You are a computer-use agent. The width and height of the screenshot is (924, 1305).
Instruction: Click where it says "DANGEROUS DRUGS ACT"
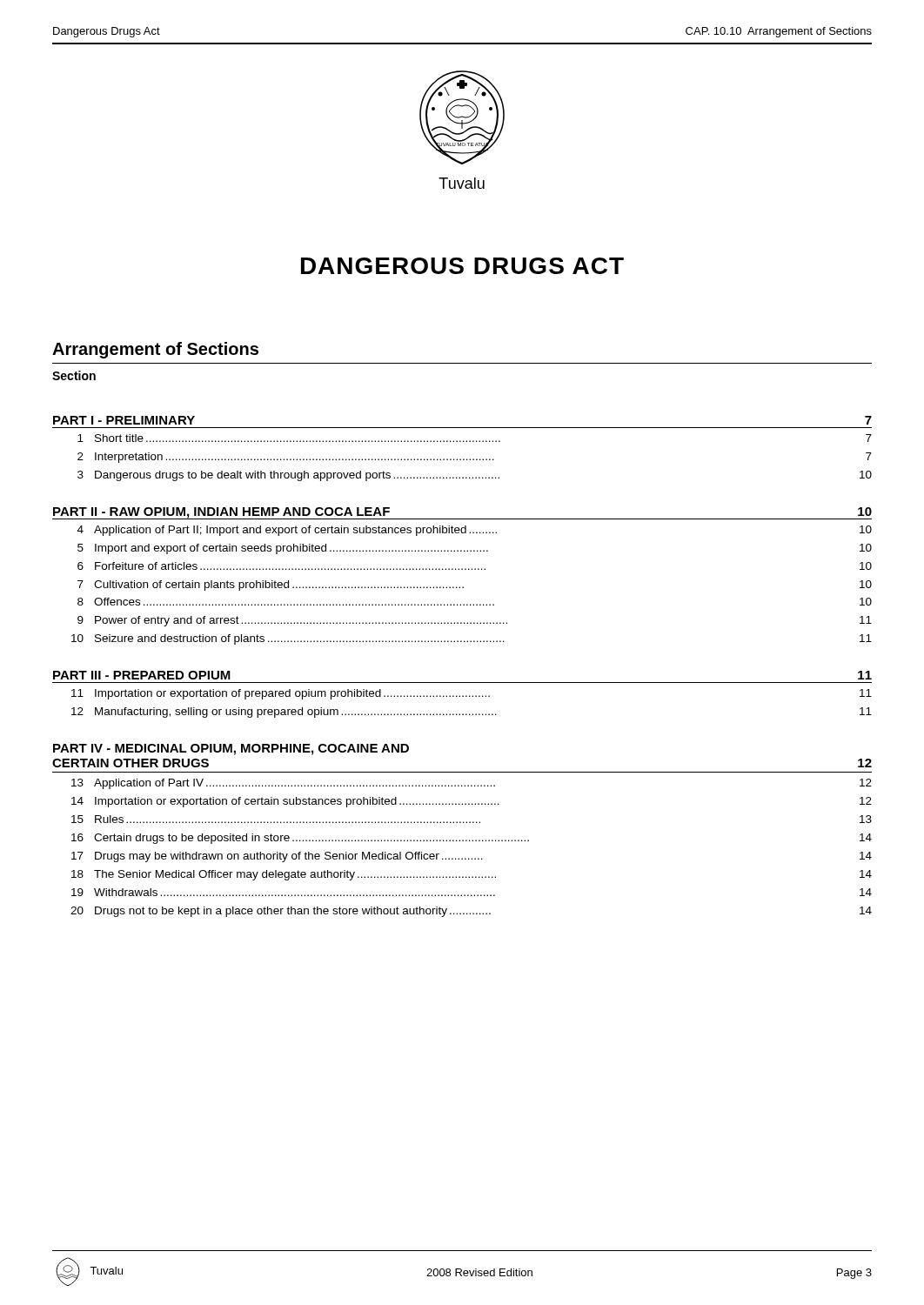[462, 266]
